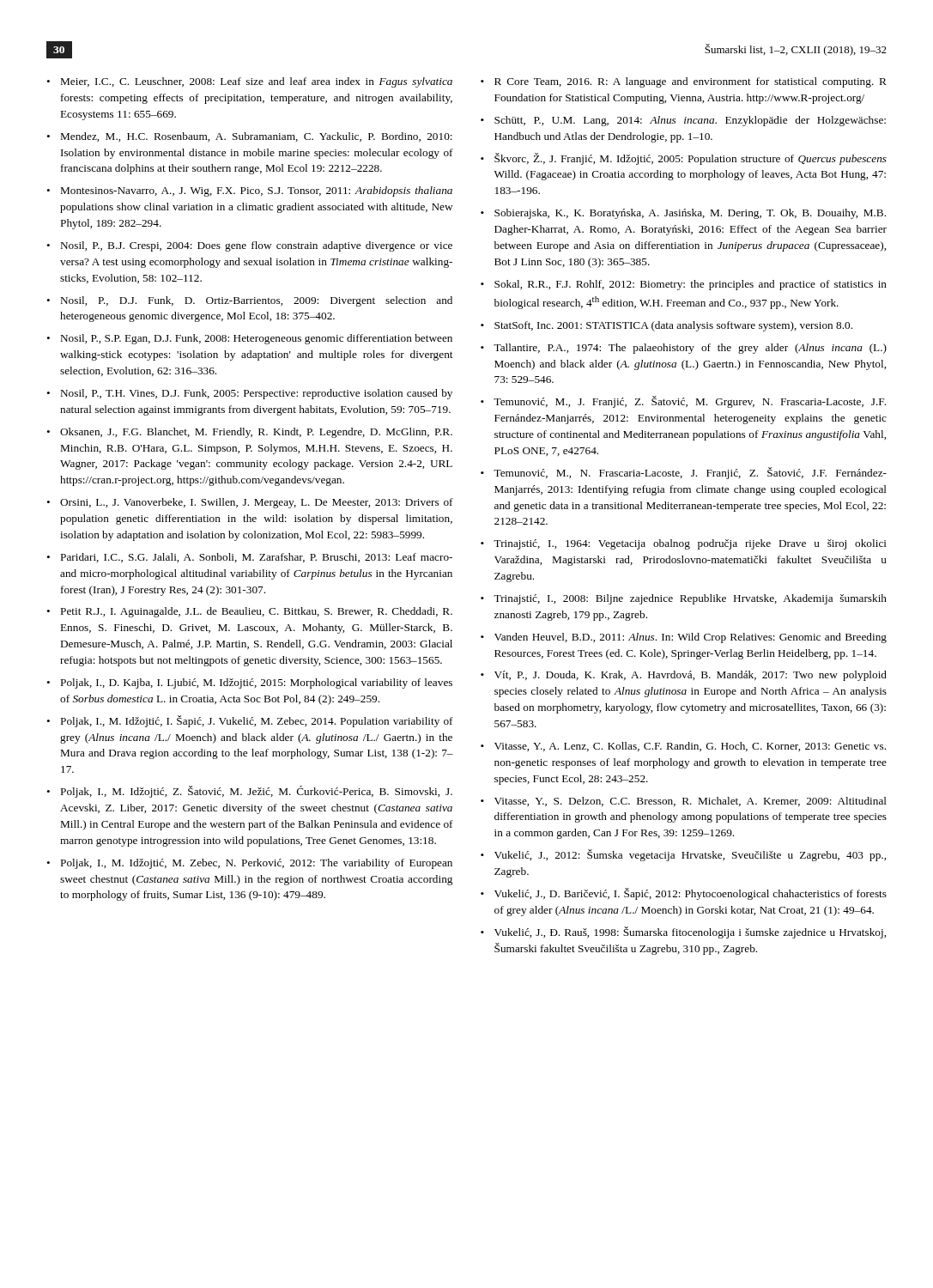
Task: Select the list item that reads "Trinajstić, I., 2008: Biljne zajednice Republike Hrvatske, Akademija"
Action: coord(690,606)
